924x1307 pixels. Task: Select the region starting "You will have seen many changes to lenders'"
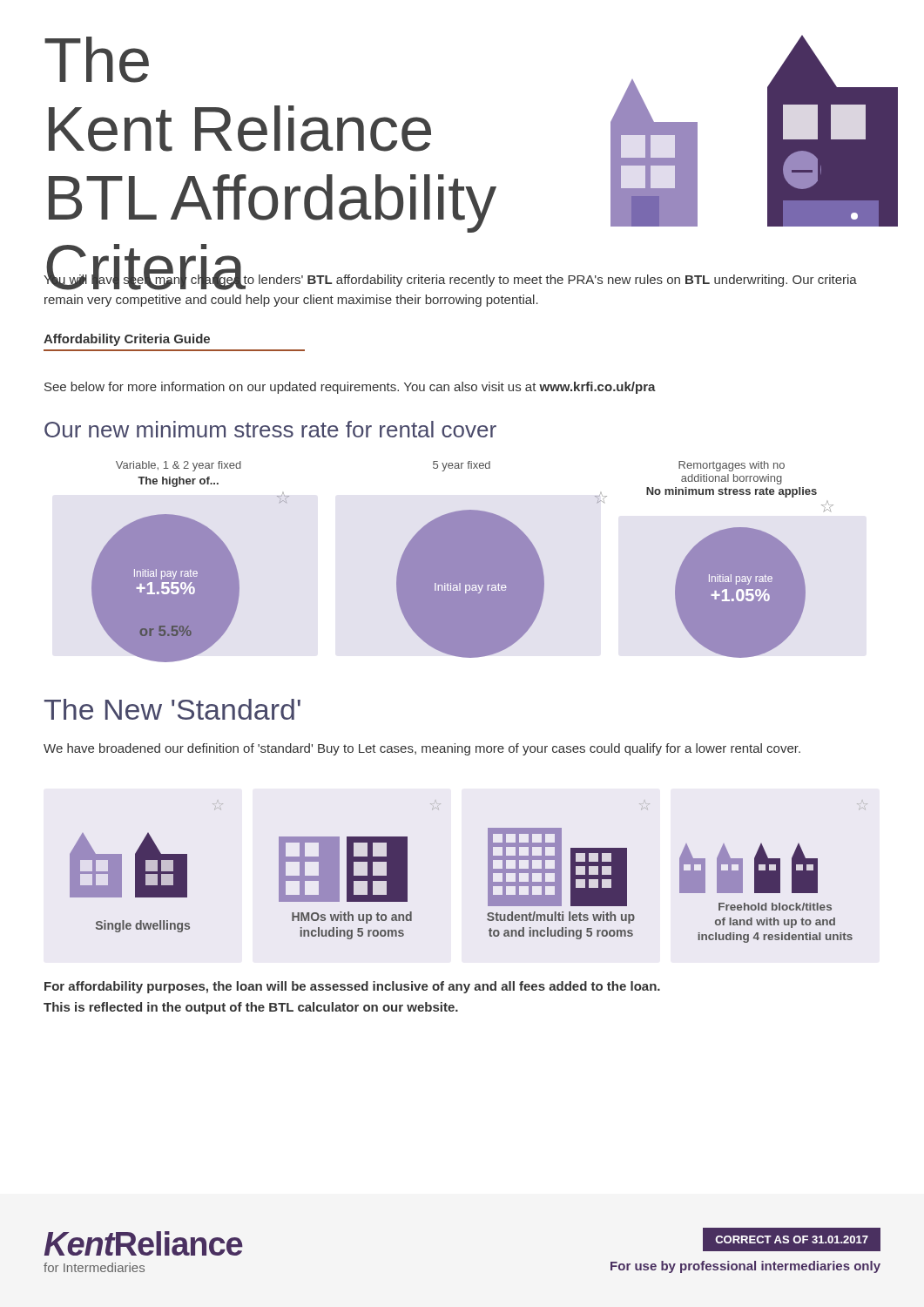click(450, 289)
